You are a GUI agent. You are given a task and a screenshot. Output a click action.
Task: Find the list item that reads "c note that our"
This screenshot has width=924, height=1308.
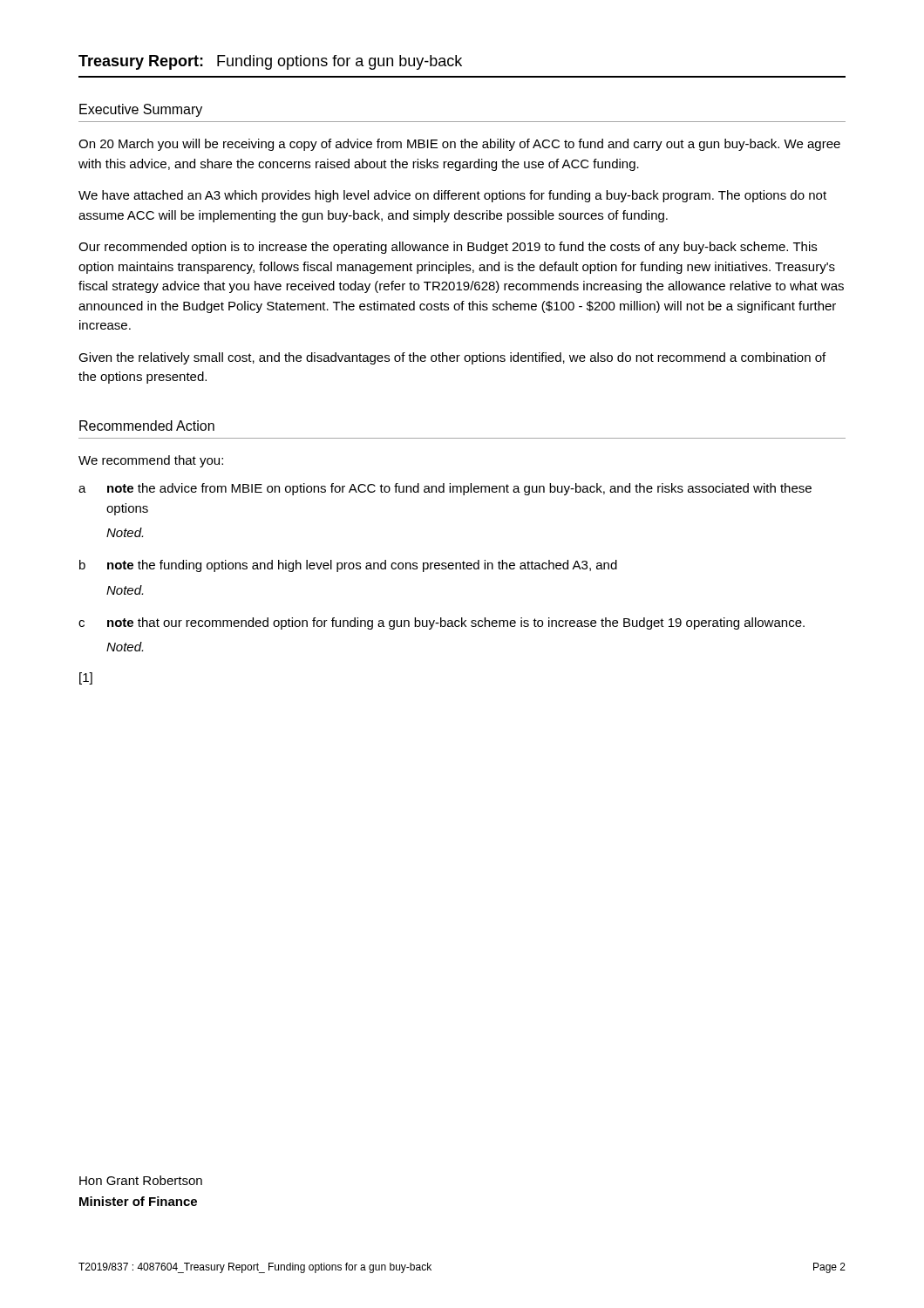tap(462, 622)
